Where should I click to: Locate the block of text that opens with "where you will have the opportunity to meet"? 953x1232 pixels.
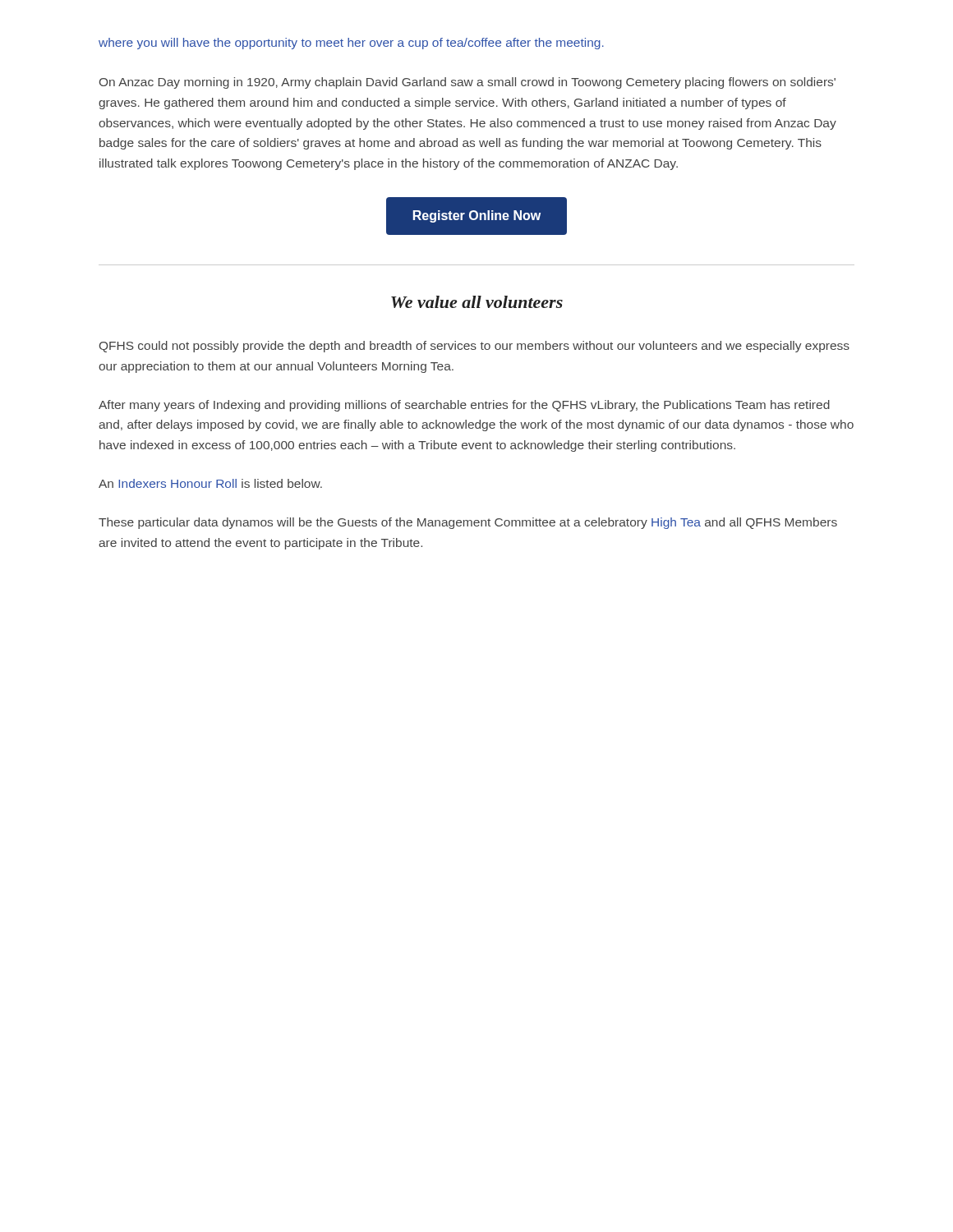[352, 42]
